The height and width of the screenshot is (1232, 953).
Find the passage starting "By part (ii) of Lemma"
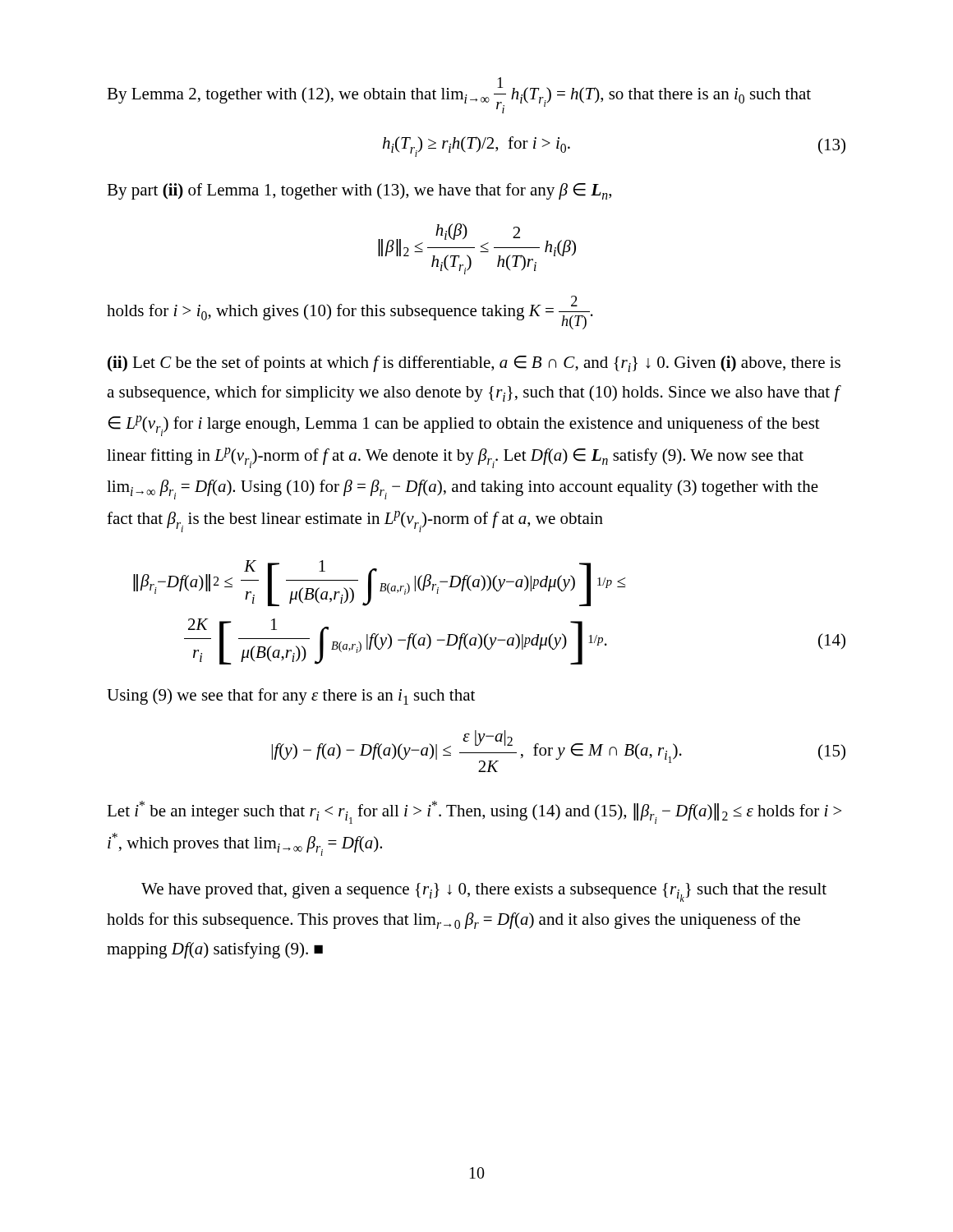(476, 191)
